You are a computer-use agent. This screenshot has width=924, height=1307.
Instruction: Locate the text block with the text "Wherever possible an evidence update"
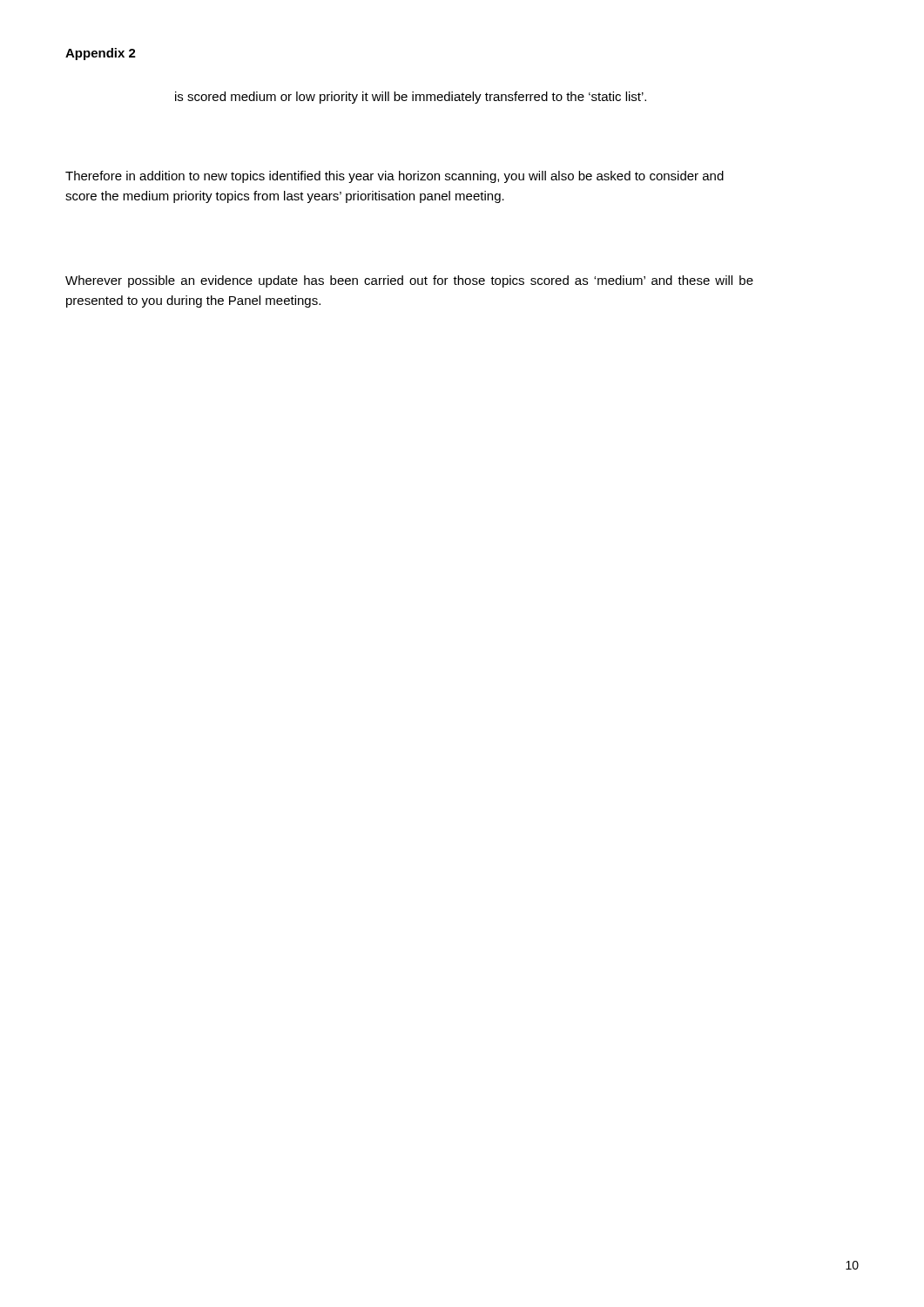coord(409,290)
